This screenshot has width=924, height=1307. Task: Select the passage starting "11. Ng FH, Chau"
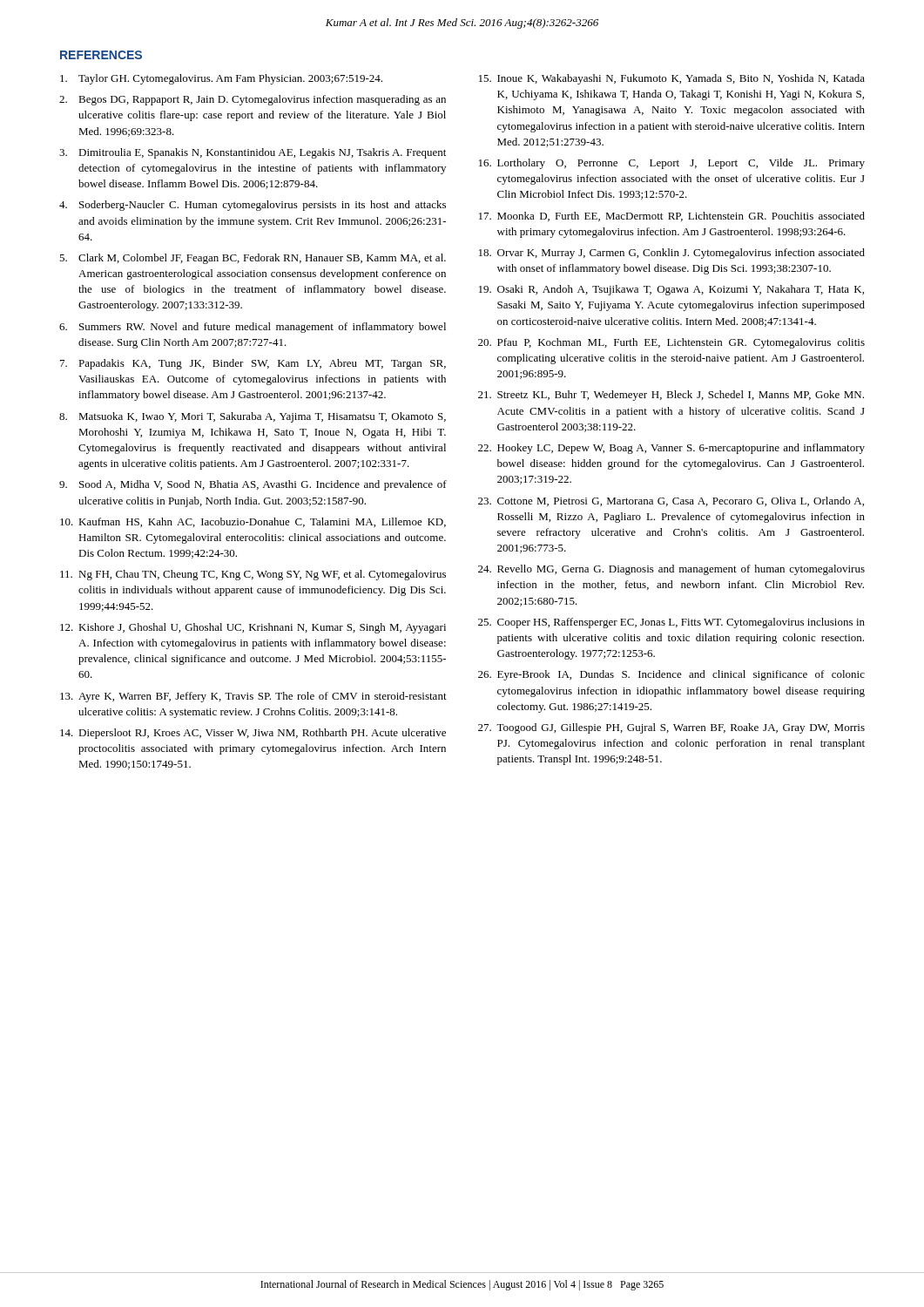253,590
